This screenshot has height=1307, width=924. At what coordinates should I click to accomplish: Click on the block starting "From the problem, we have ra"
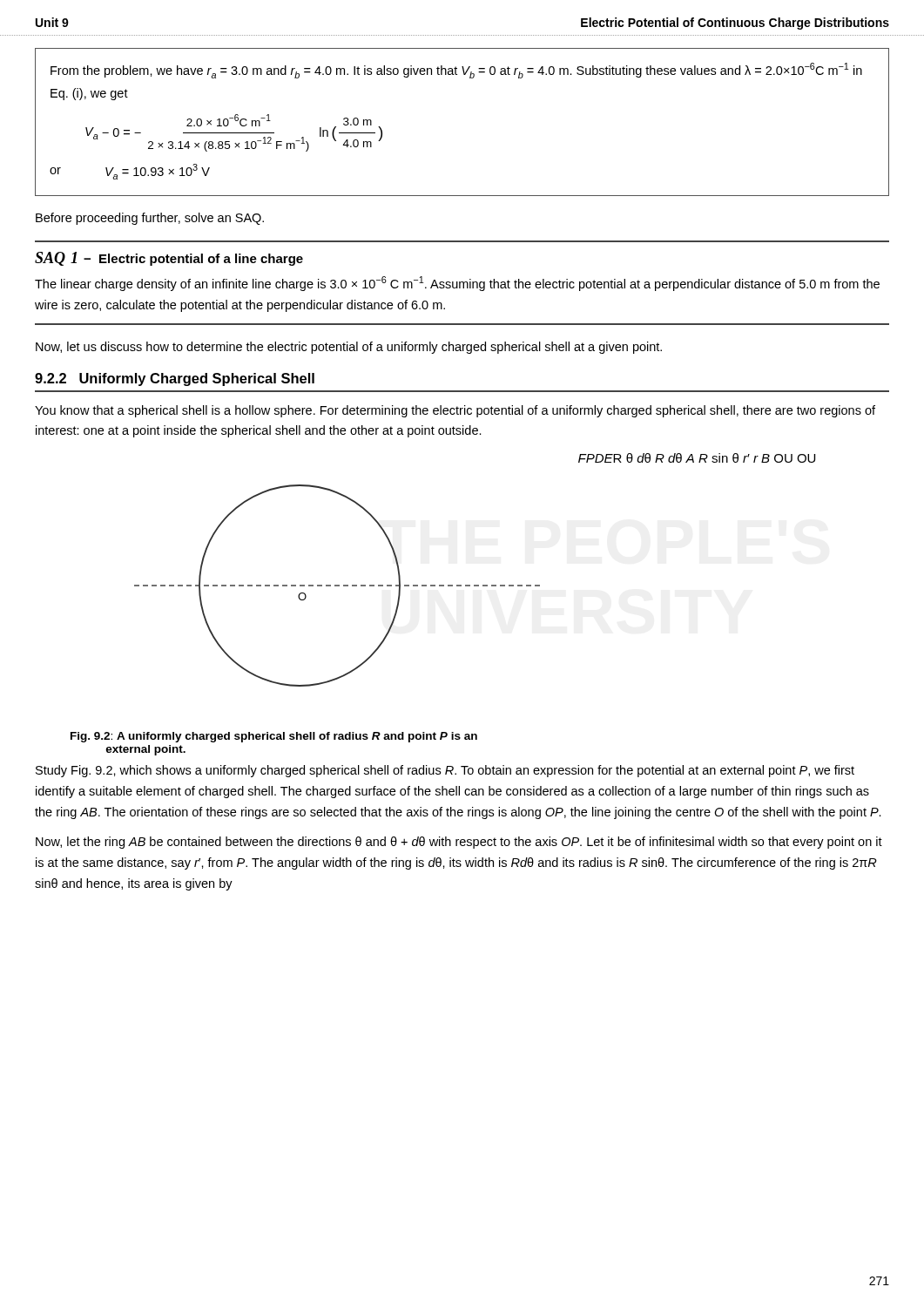pos(456,71)
